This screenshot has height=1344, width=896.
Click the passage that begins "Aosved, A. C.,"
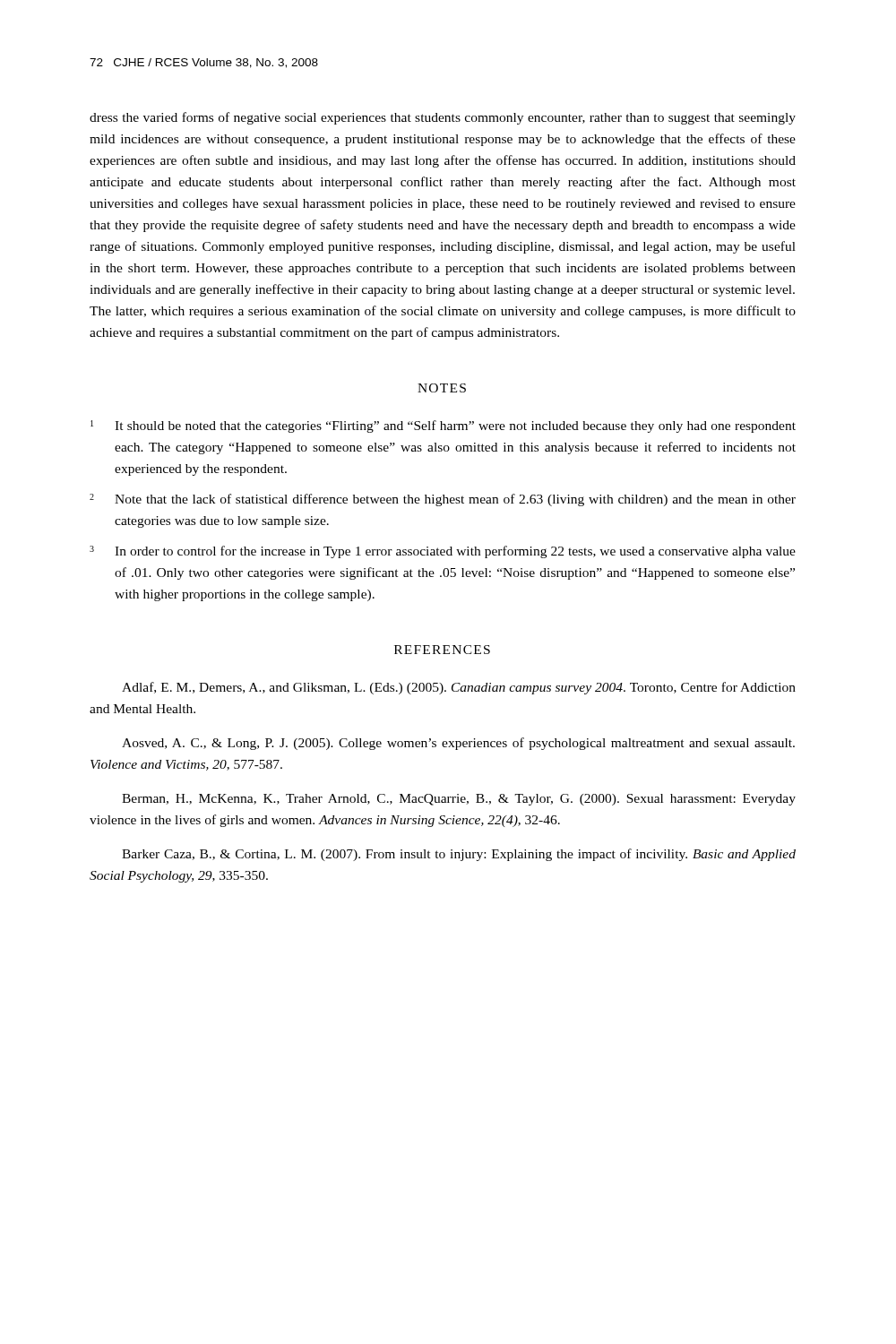pyautogui.click(x=443, y=753)
